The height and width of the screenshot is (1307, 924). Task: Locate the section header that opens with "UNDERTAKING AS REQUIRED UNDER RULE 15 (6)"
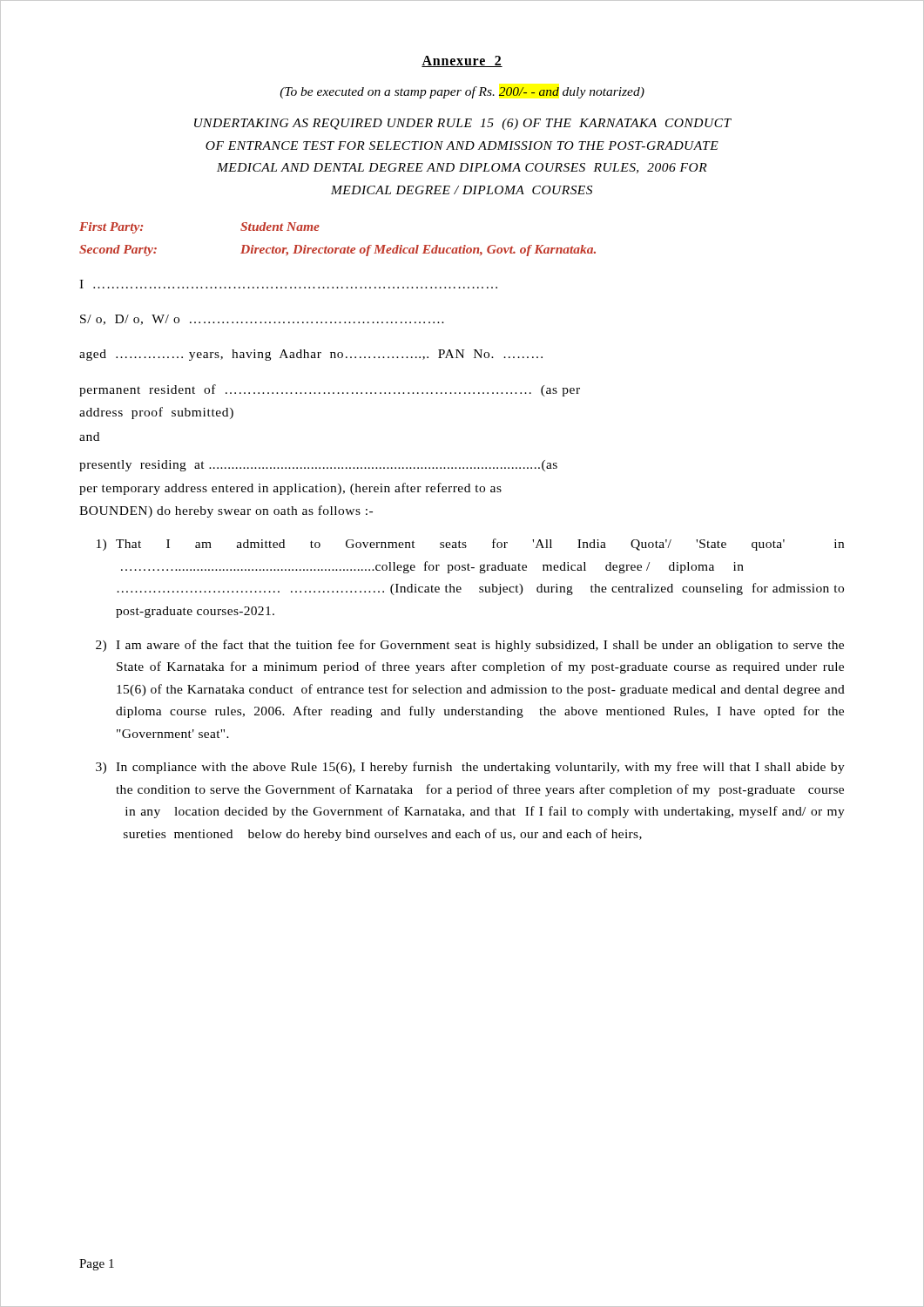[x=462, y=156]
